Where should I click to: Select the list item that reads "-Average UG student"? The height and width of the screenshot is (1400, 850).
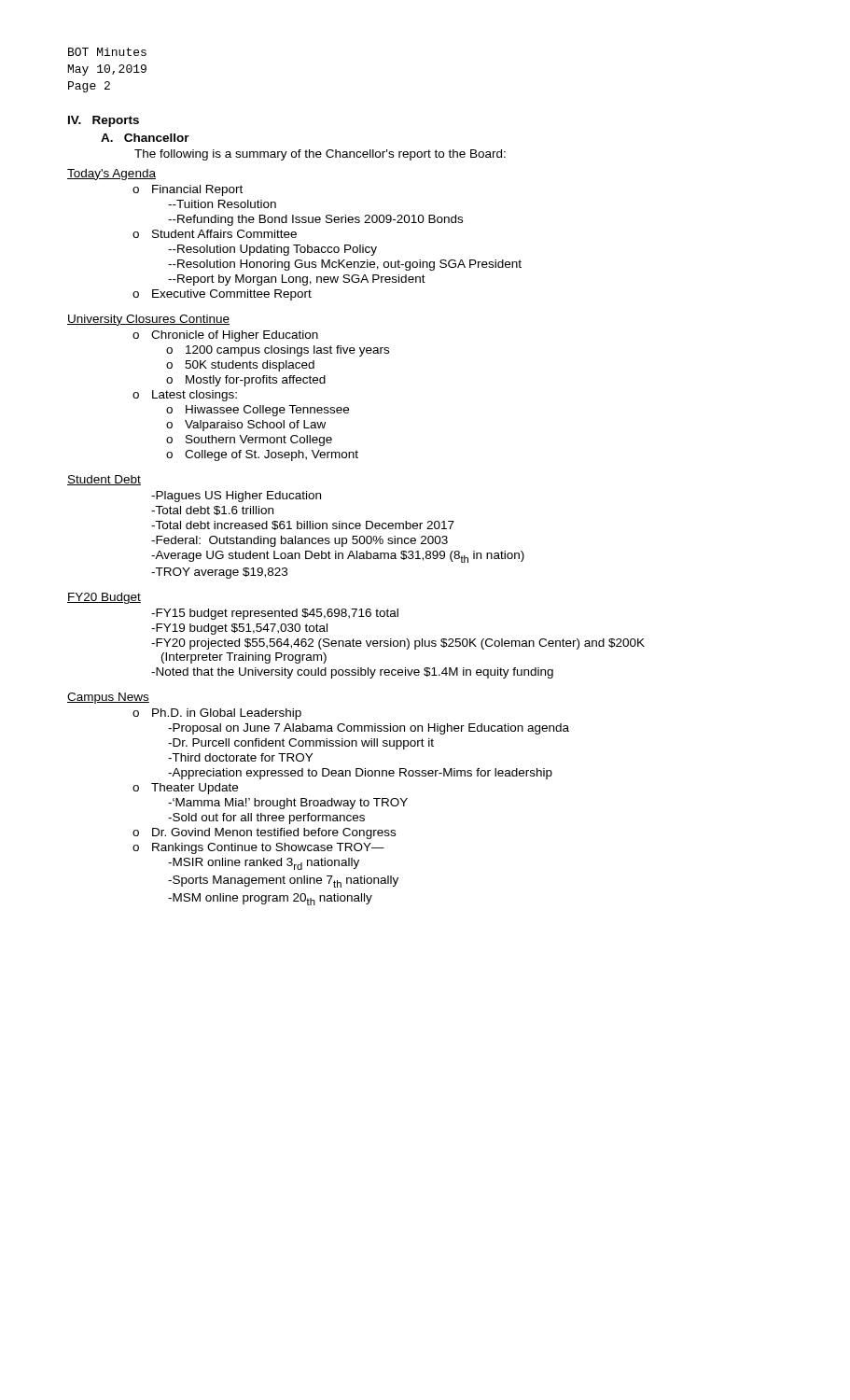point(338,556)
